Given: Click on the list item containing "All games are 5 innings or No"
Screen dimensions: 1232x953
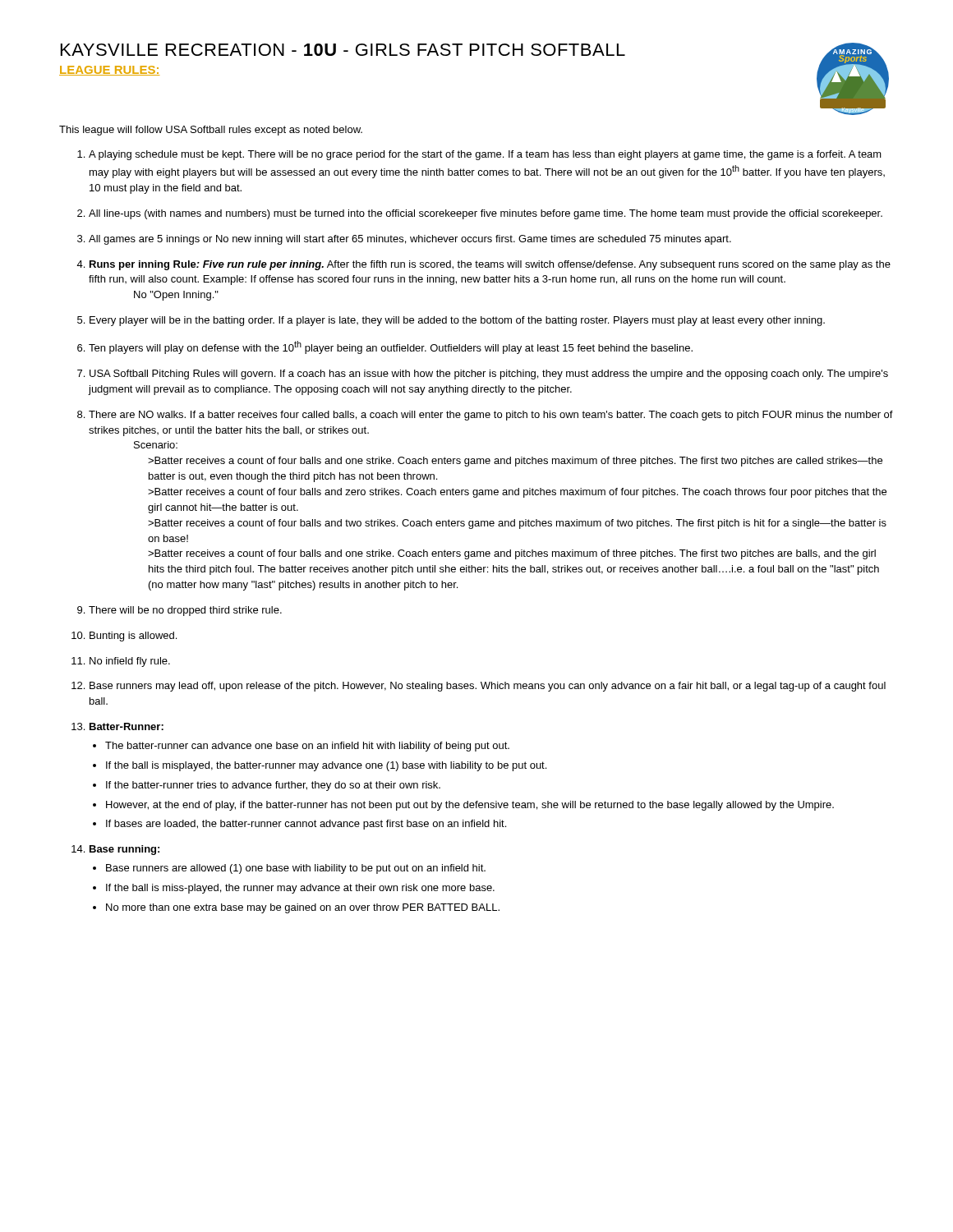Looking at the screenshot, I should pos(410,238).
